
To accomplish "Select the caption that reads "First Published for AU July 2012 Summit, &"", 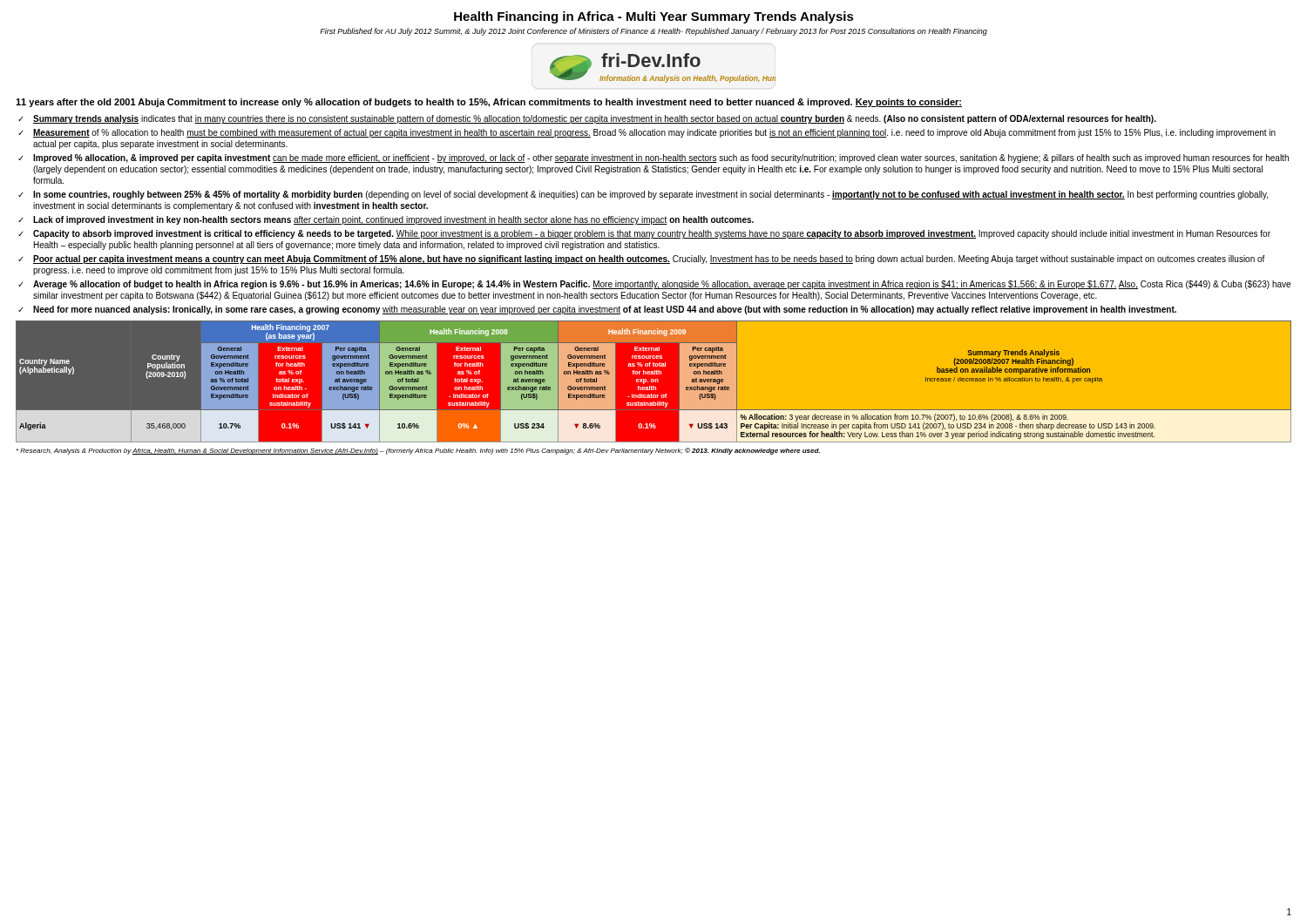I will (x=654, y=31).
